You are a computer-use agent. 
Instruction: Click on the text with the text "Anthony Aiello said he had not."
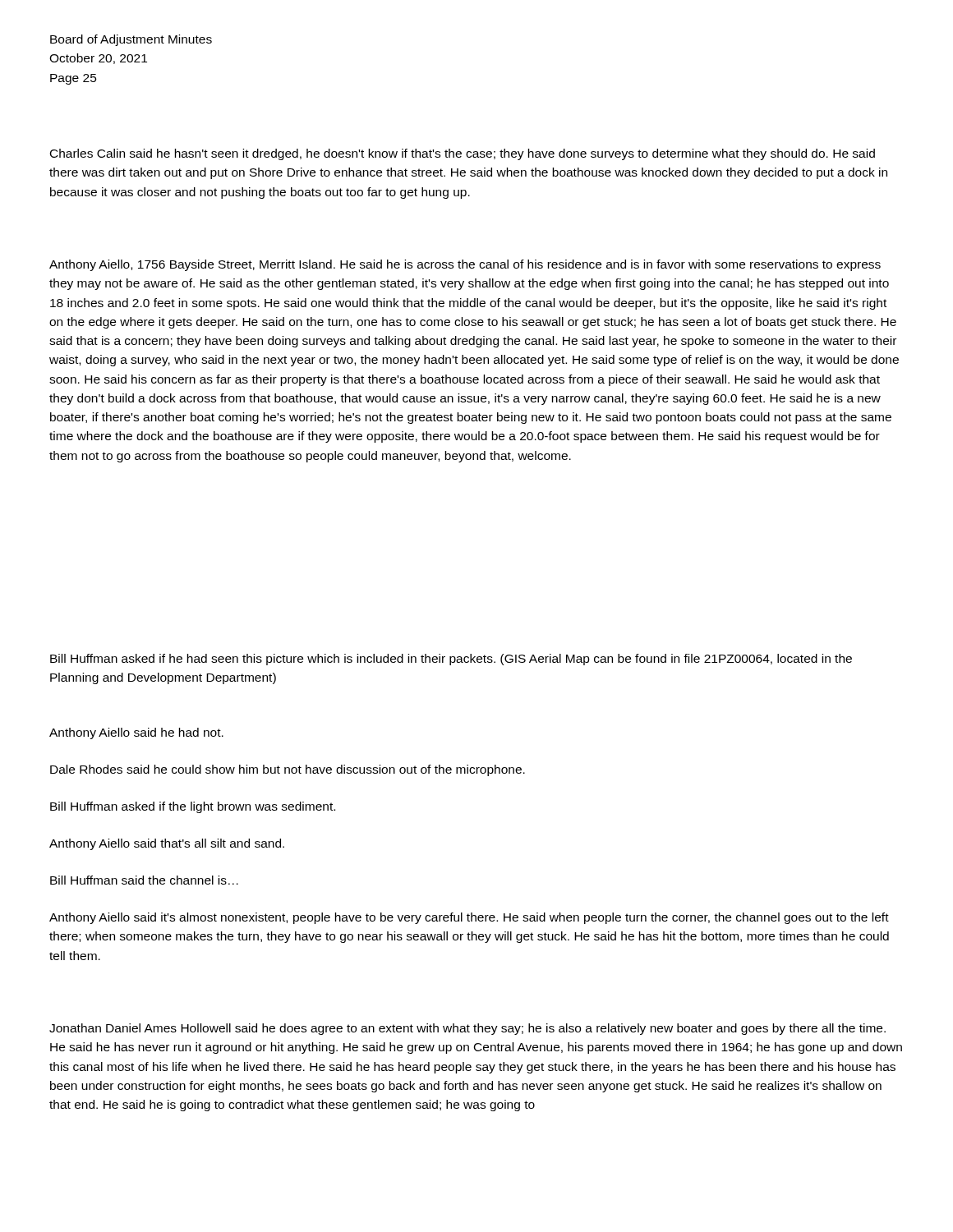pos(137,732)
